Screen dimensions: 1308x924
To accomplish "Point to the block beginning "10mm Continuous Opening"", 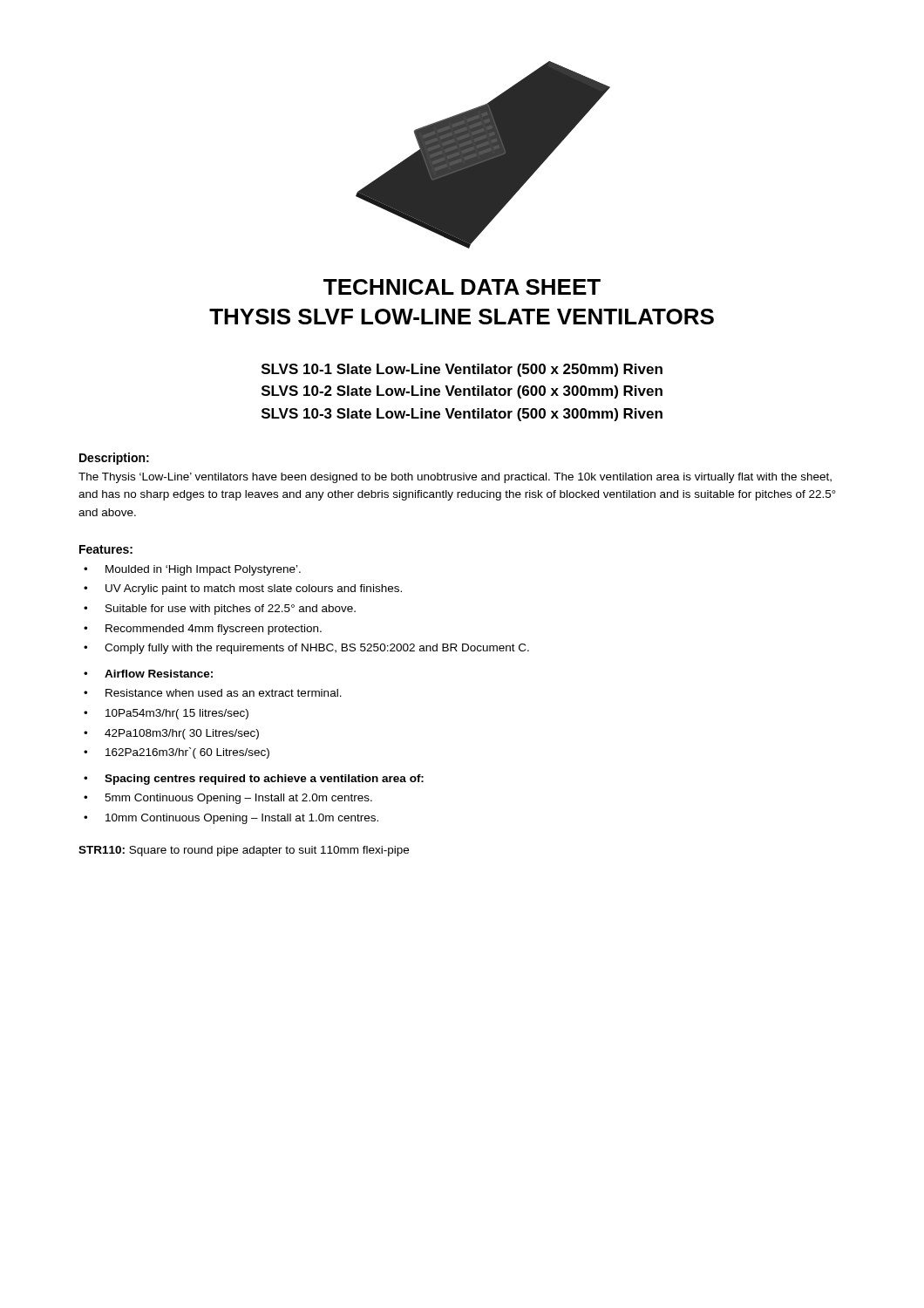I will pyautogui.click(x=242, y=819).
